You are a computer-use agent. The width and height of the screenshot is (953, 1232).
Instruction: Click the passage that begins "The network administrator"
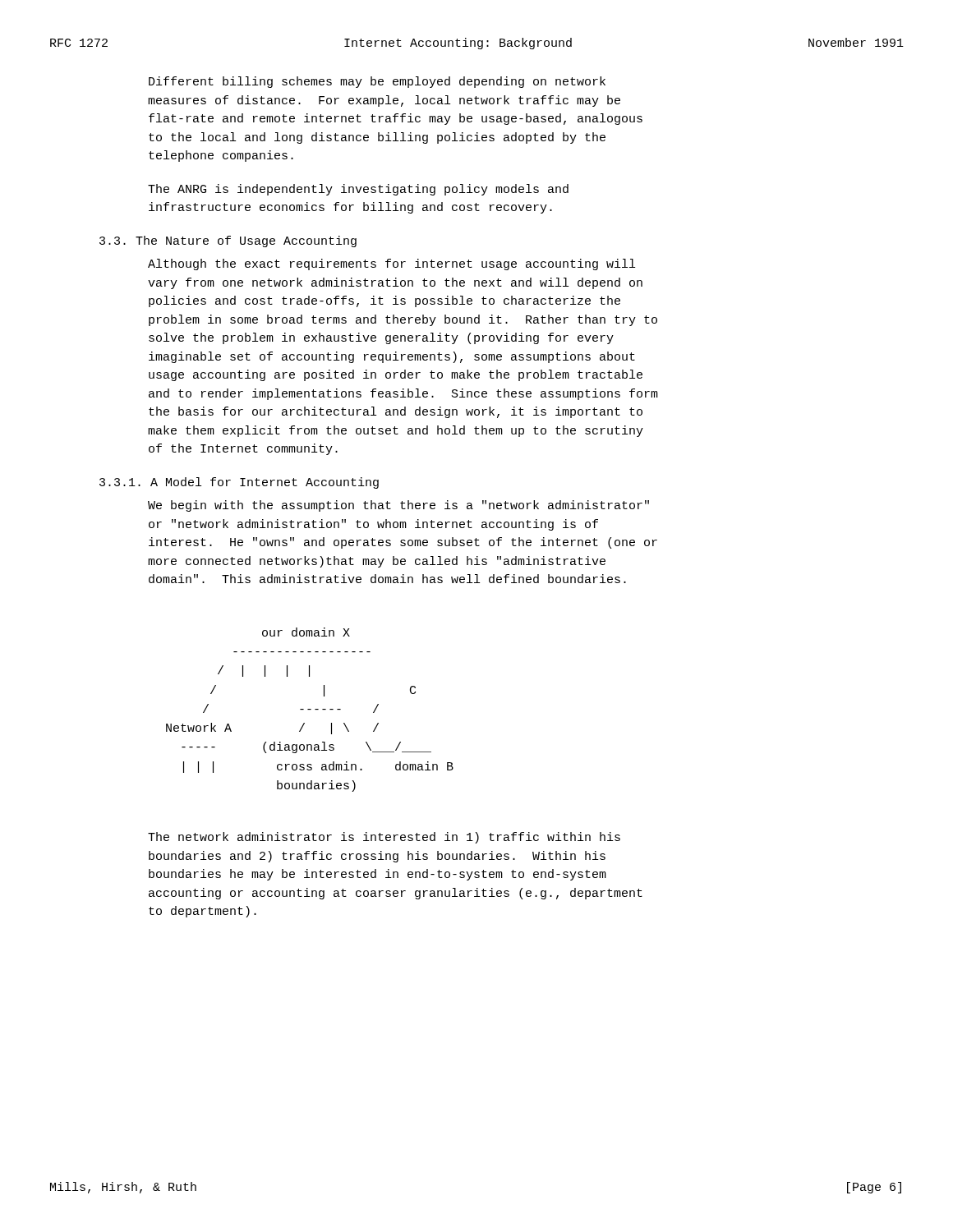tap(396, 875)
